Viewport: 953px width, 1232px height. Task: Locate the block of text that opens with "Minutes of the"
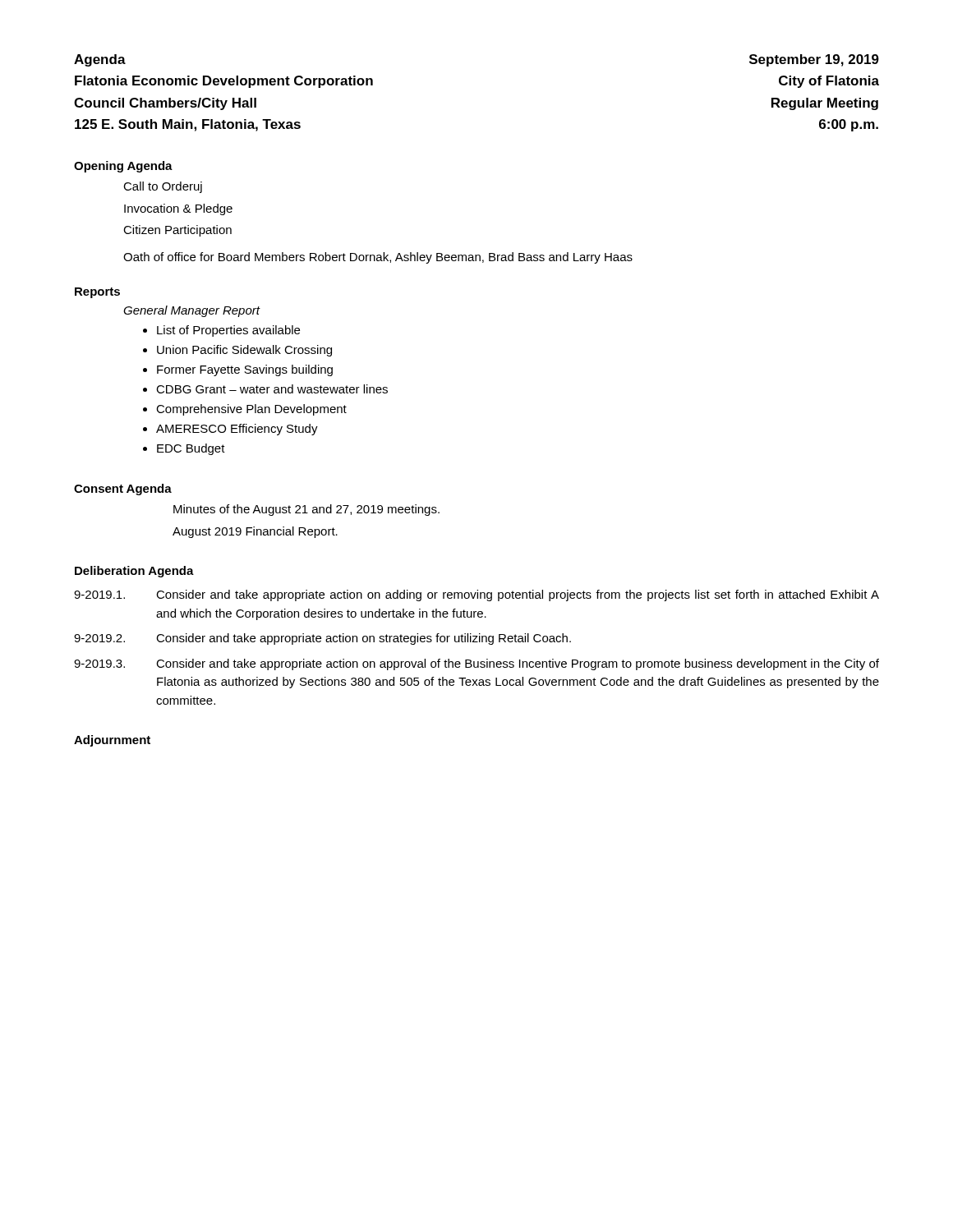[306, 509]
